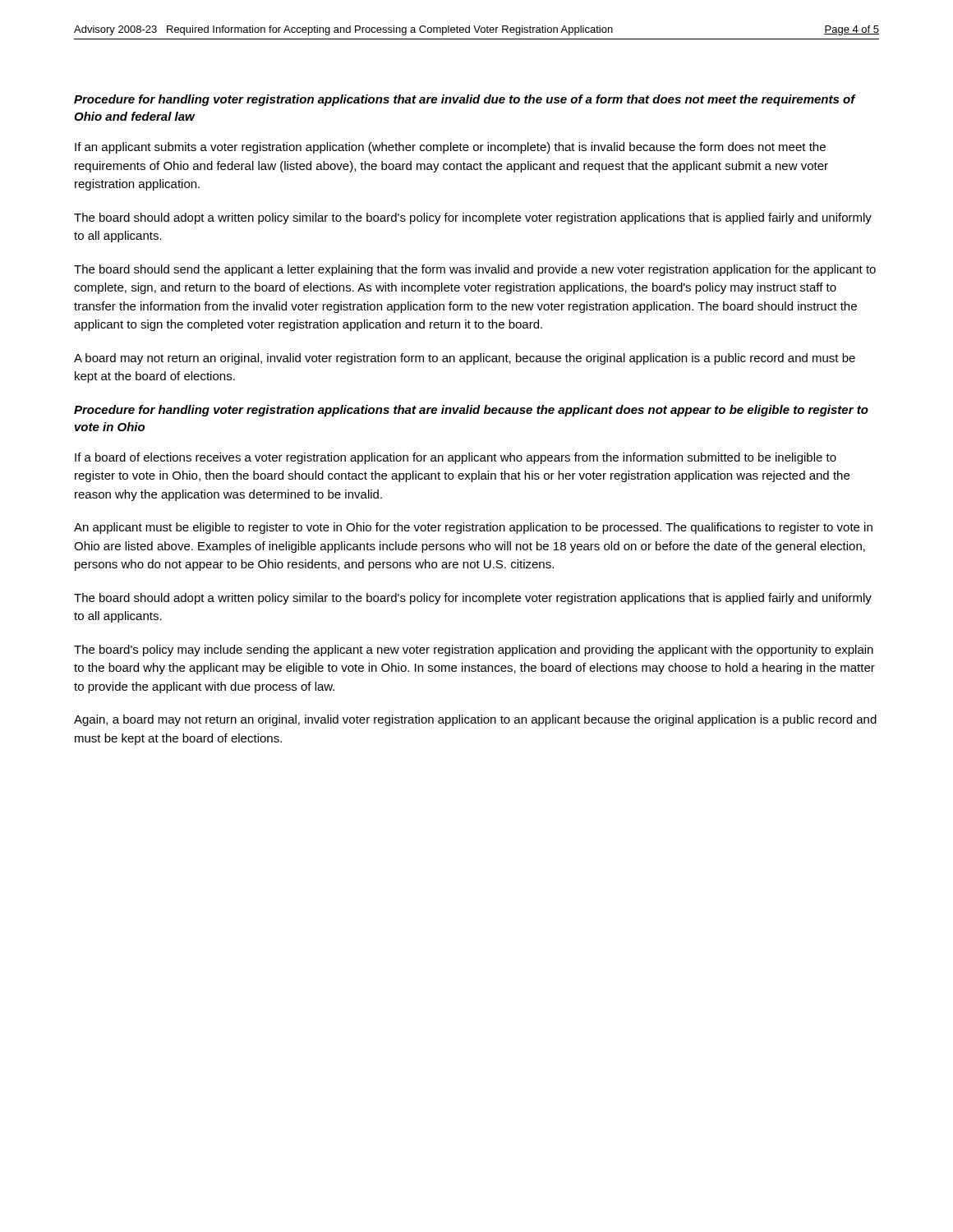Click the passage that begins "A board may not return an original,"
This screenshot has height=1232, width=953.
click(x=476, y=367)
